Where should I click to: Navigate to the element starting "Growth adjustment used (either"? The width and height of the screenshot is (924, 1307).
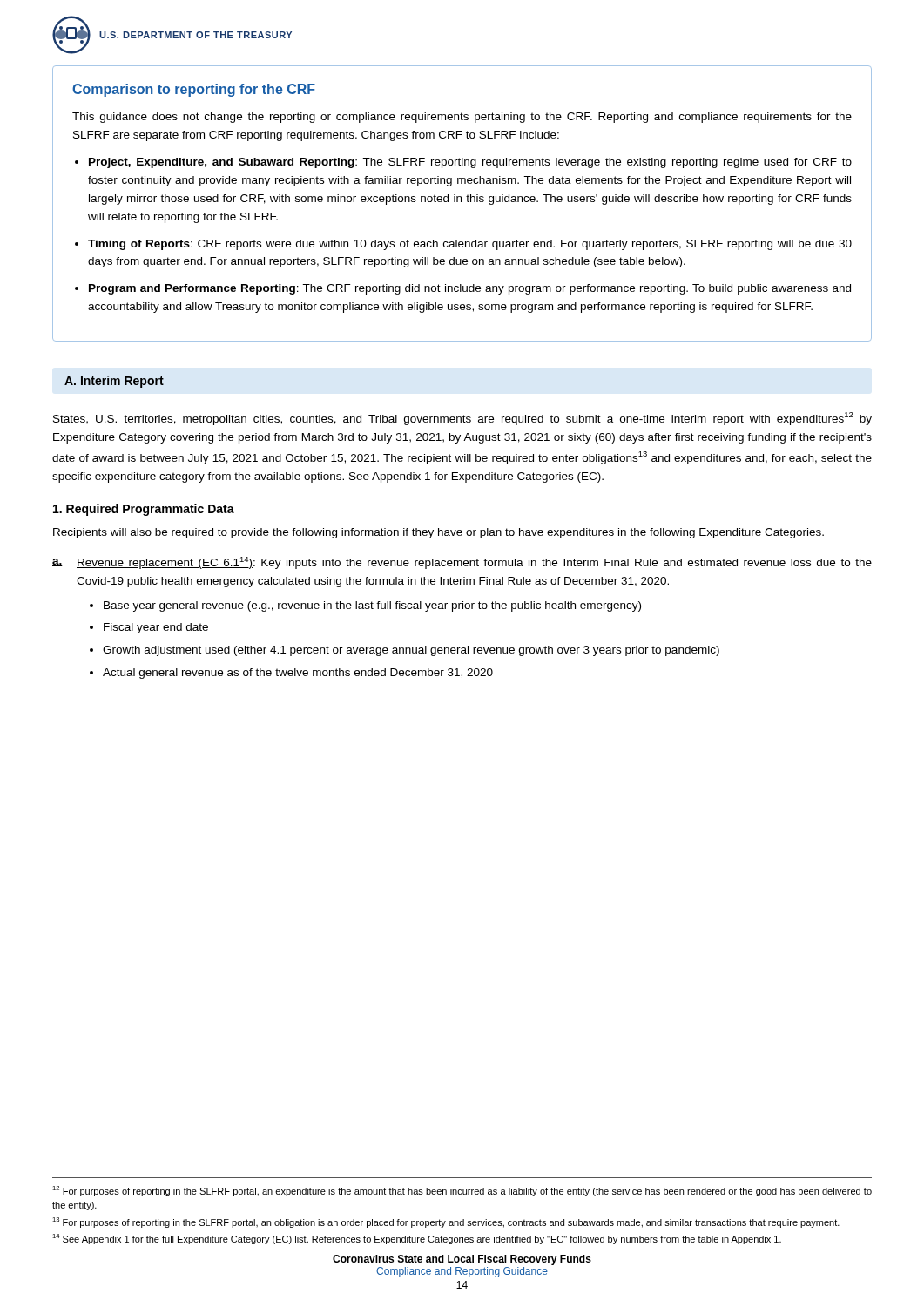click(411, 650)
